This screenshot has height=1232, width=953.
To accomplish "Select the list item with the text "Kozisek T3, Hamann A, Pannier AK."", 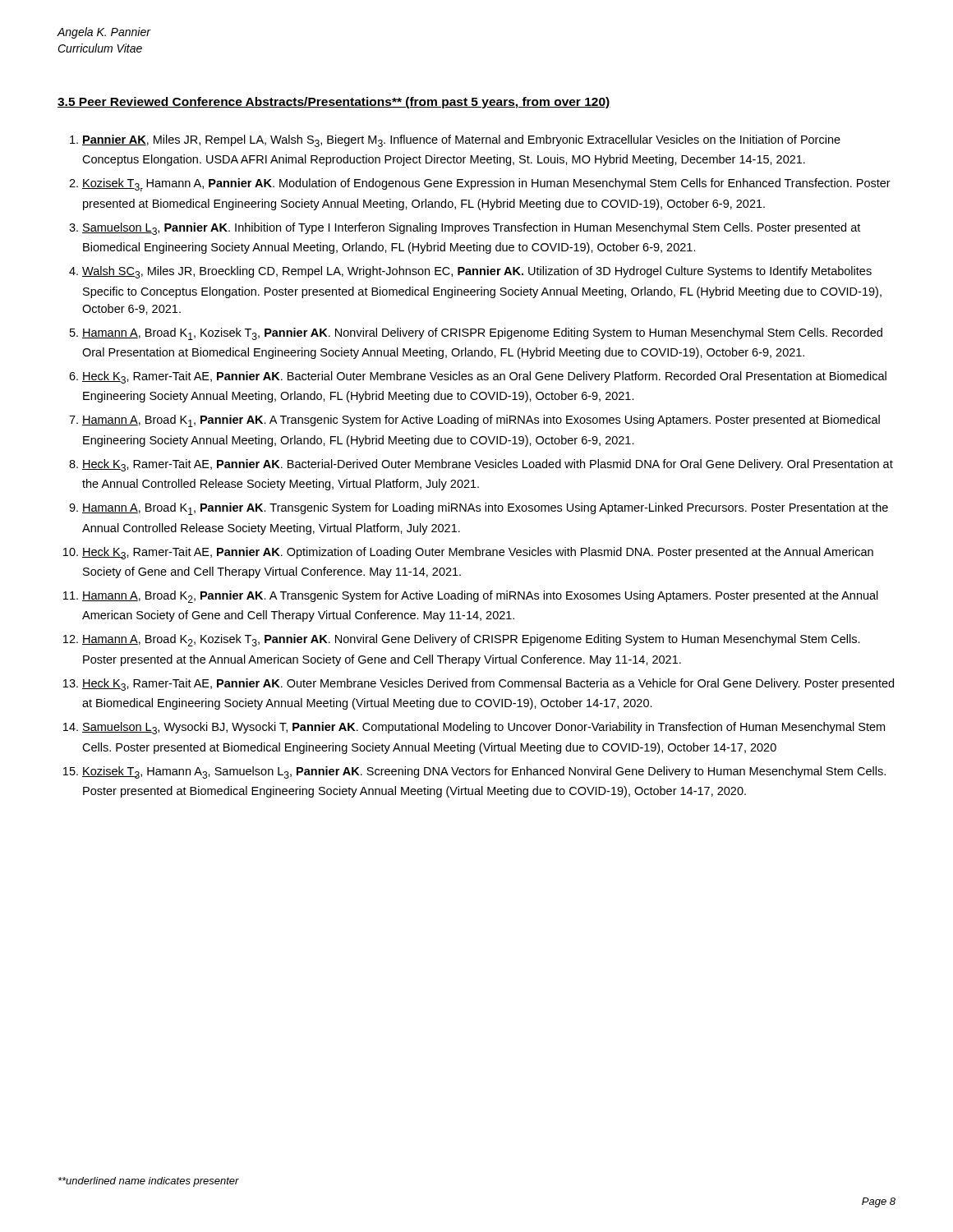I will pyautogui.click(x=486, y=193).
